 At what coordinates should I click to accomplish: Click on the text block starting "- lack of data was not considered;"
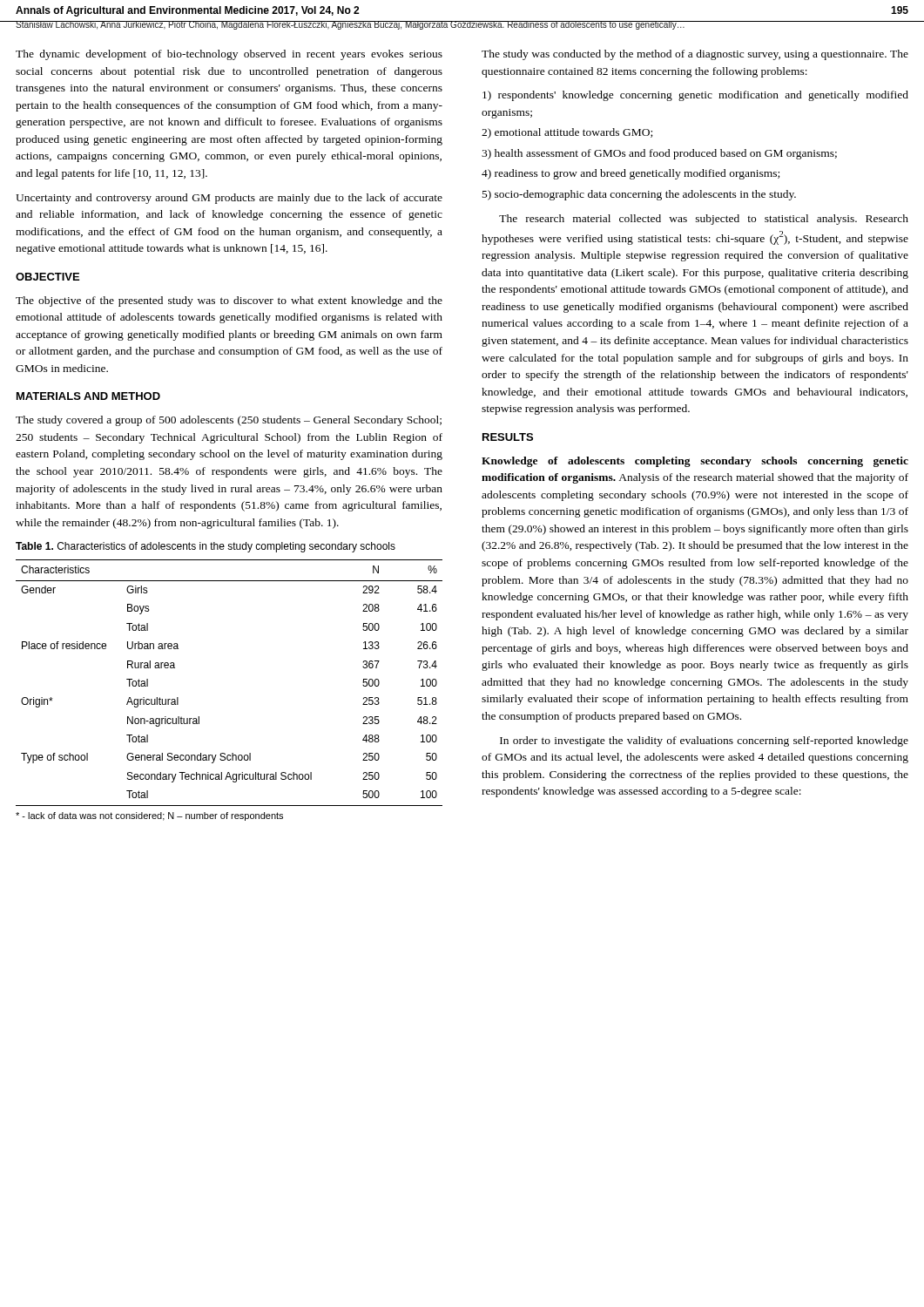[150, 815]
